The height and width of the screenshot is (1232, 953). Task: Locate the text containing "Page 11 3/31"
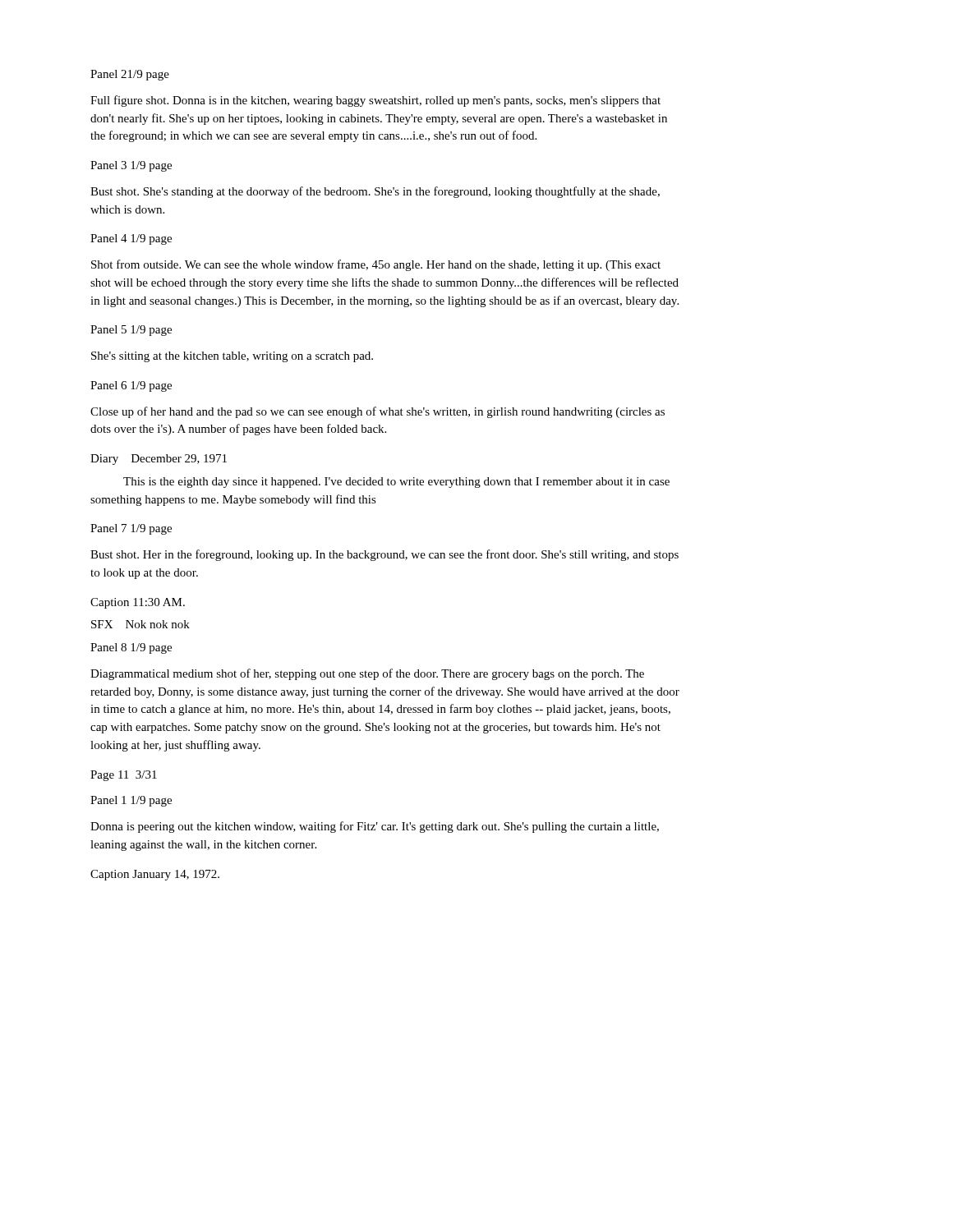(x=124, y=774)
